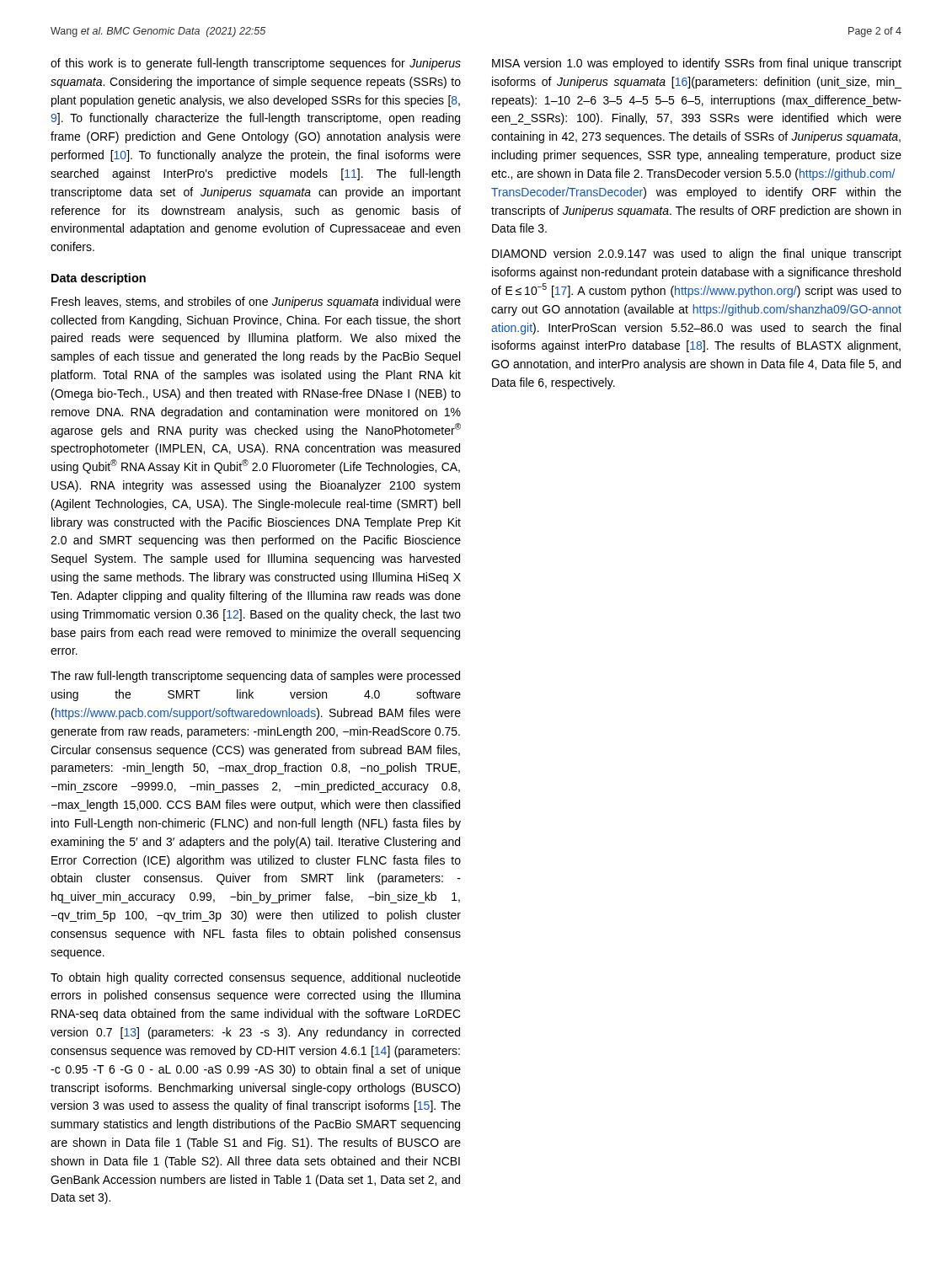Navigate to the text starting "Fresh leaves, stems, and"
Viewport: 952px width, 1264px height.
pos(256,477)
